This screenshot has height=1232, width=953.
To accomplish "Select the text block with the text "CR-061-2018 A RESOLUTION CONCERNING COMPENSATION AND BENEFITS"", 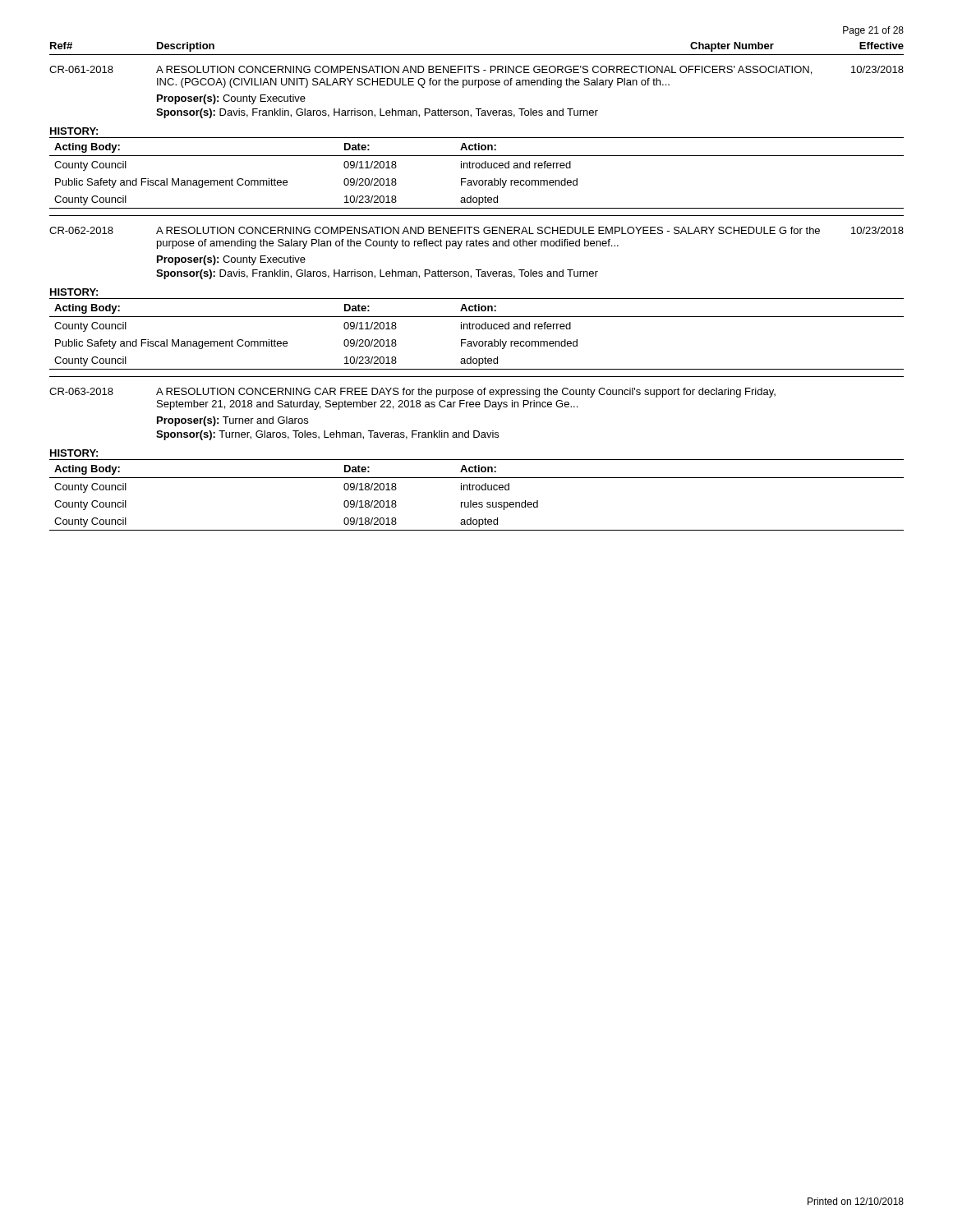I will pyautogui.click(x=476, y=91).
